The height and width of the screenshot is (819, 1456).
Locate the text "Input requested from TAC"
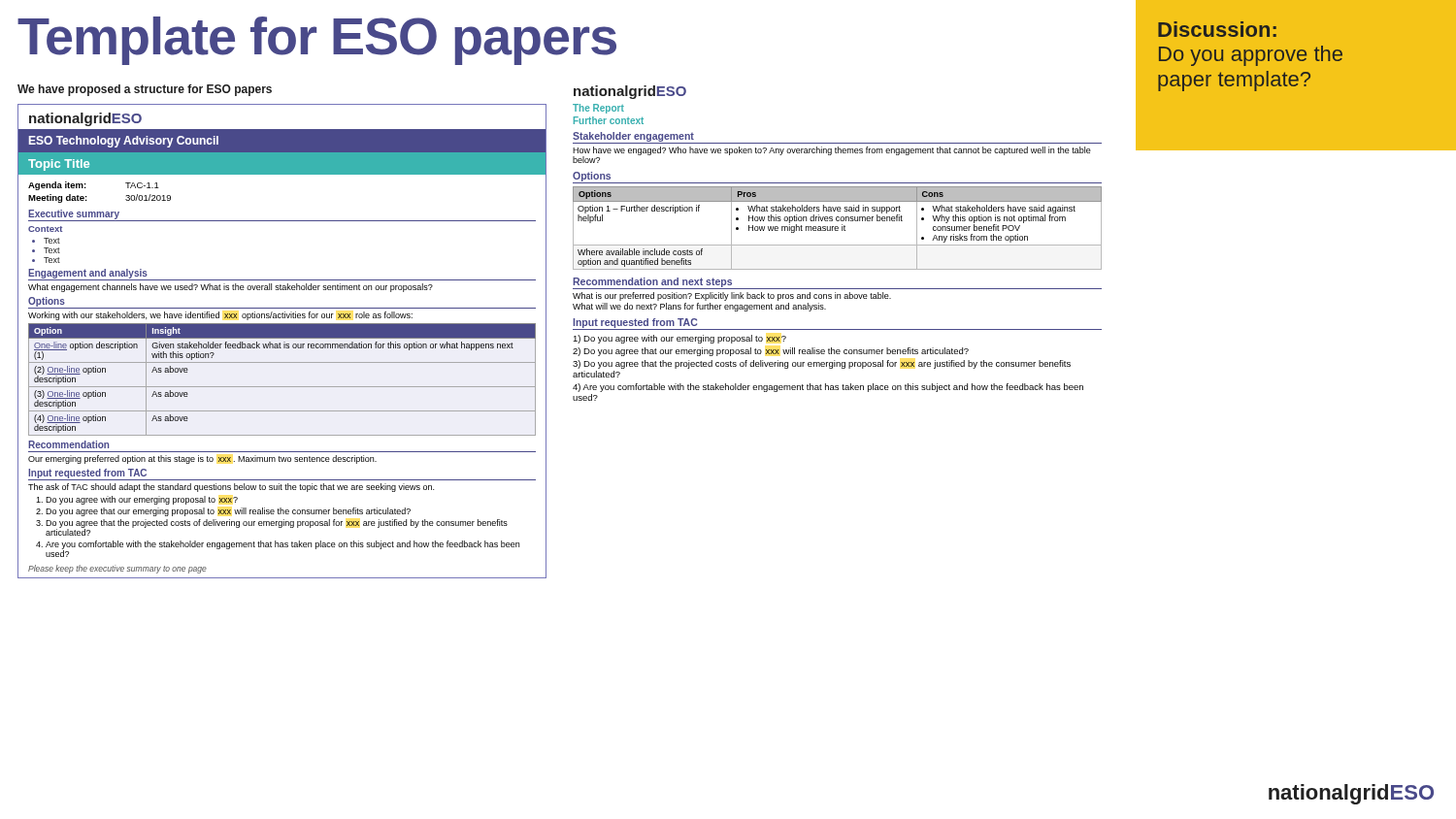point(635,322)
